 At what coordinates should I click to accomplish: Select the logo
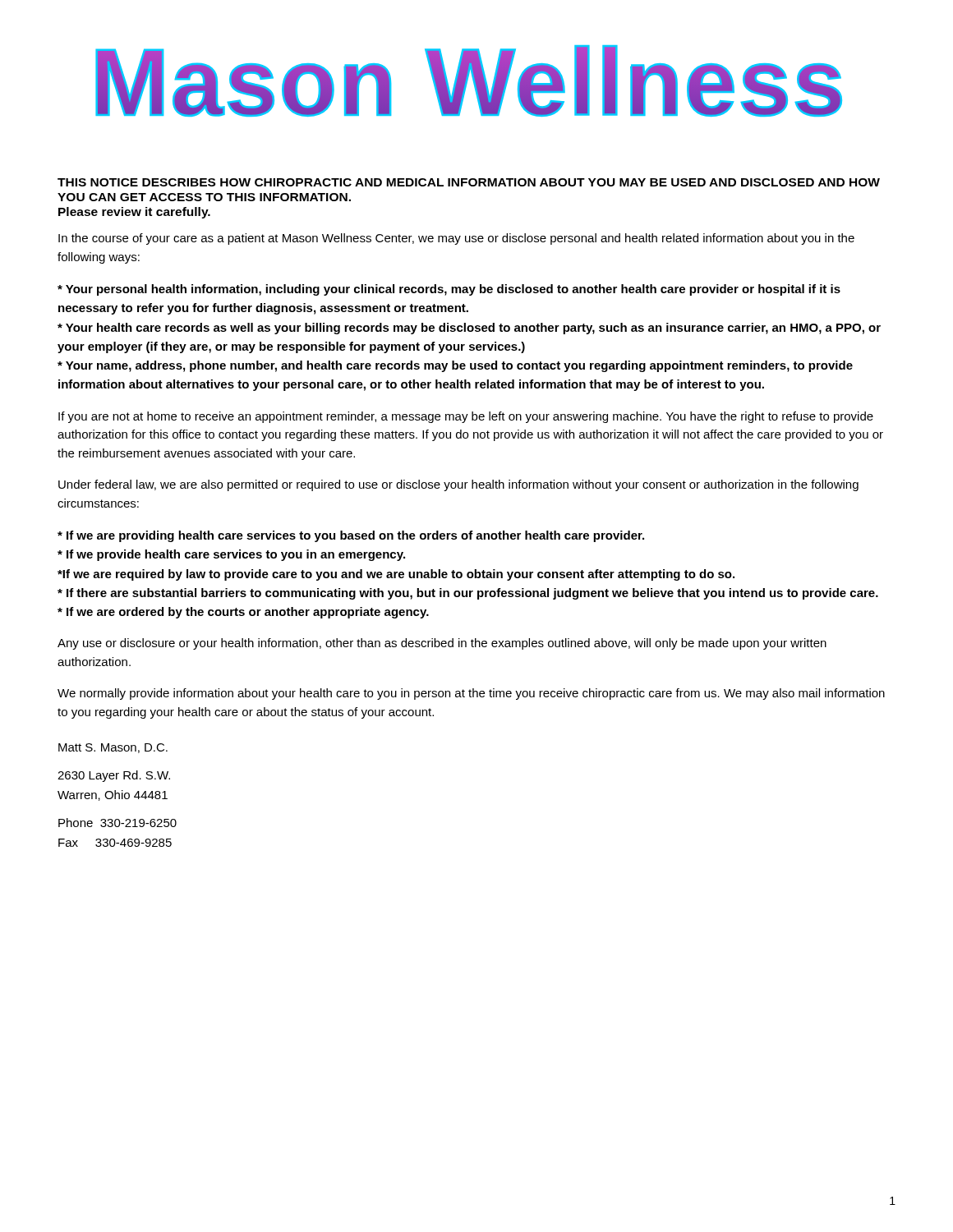pos(476,71)
